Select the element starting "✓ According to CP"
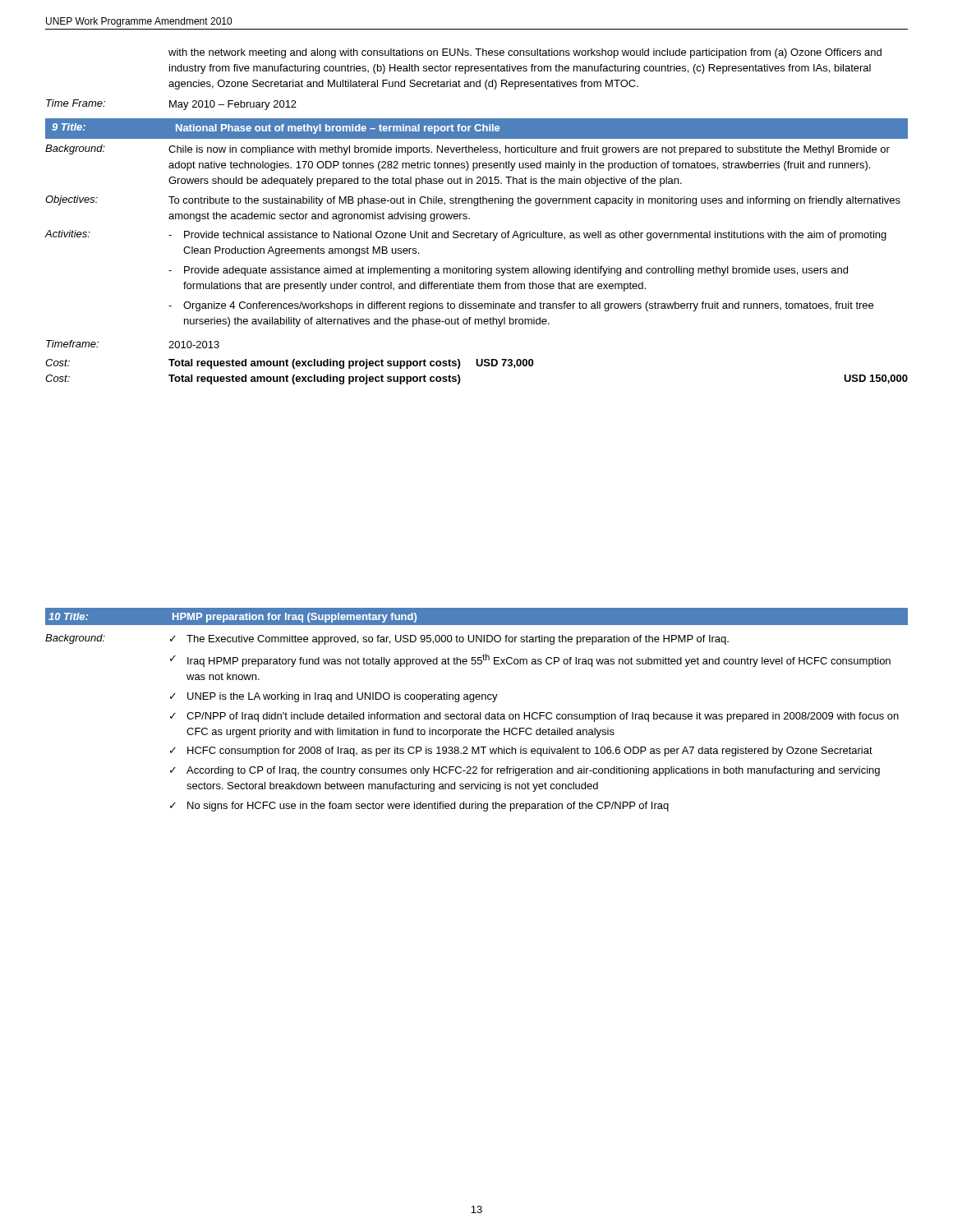This screenshot has width=953, height=1232. click(538, 779)
